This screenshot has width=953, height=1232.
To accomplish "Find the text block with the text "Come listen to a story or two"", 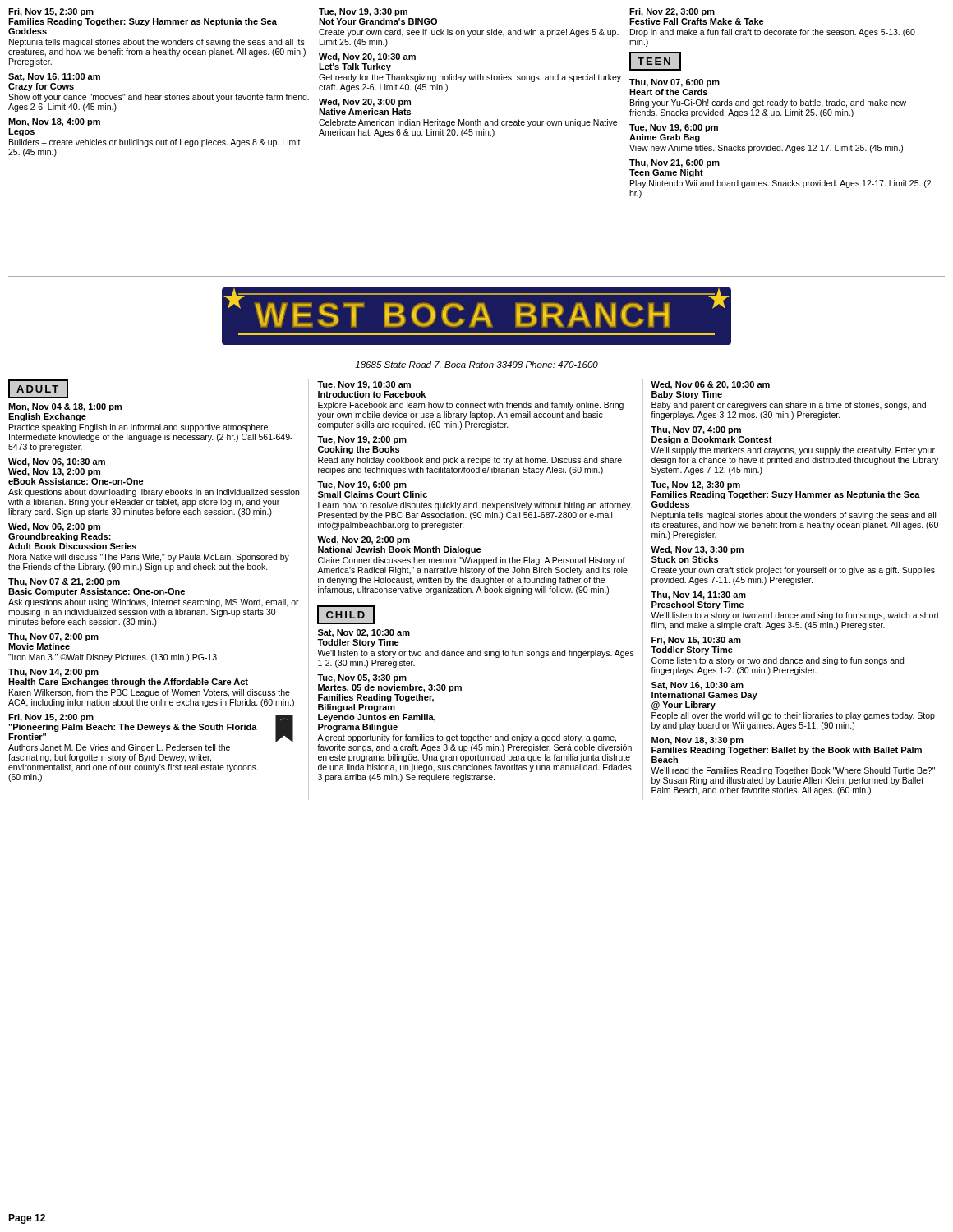I will pyautogui.click(x=778, y=665).
